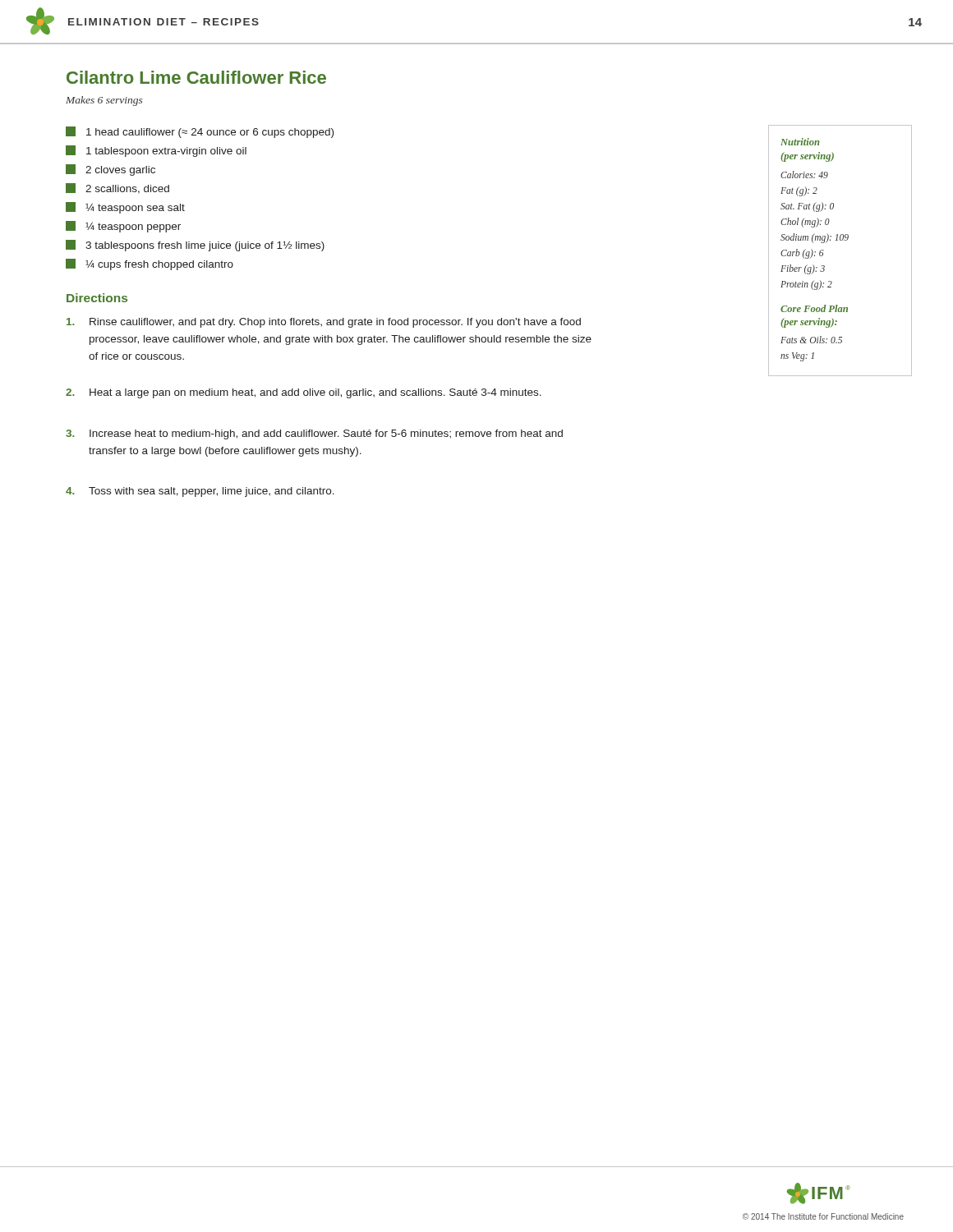Click on the list item that says "¼ teaspoon pepper"
The image size is (953, 1232).
pos(123,227)
